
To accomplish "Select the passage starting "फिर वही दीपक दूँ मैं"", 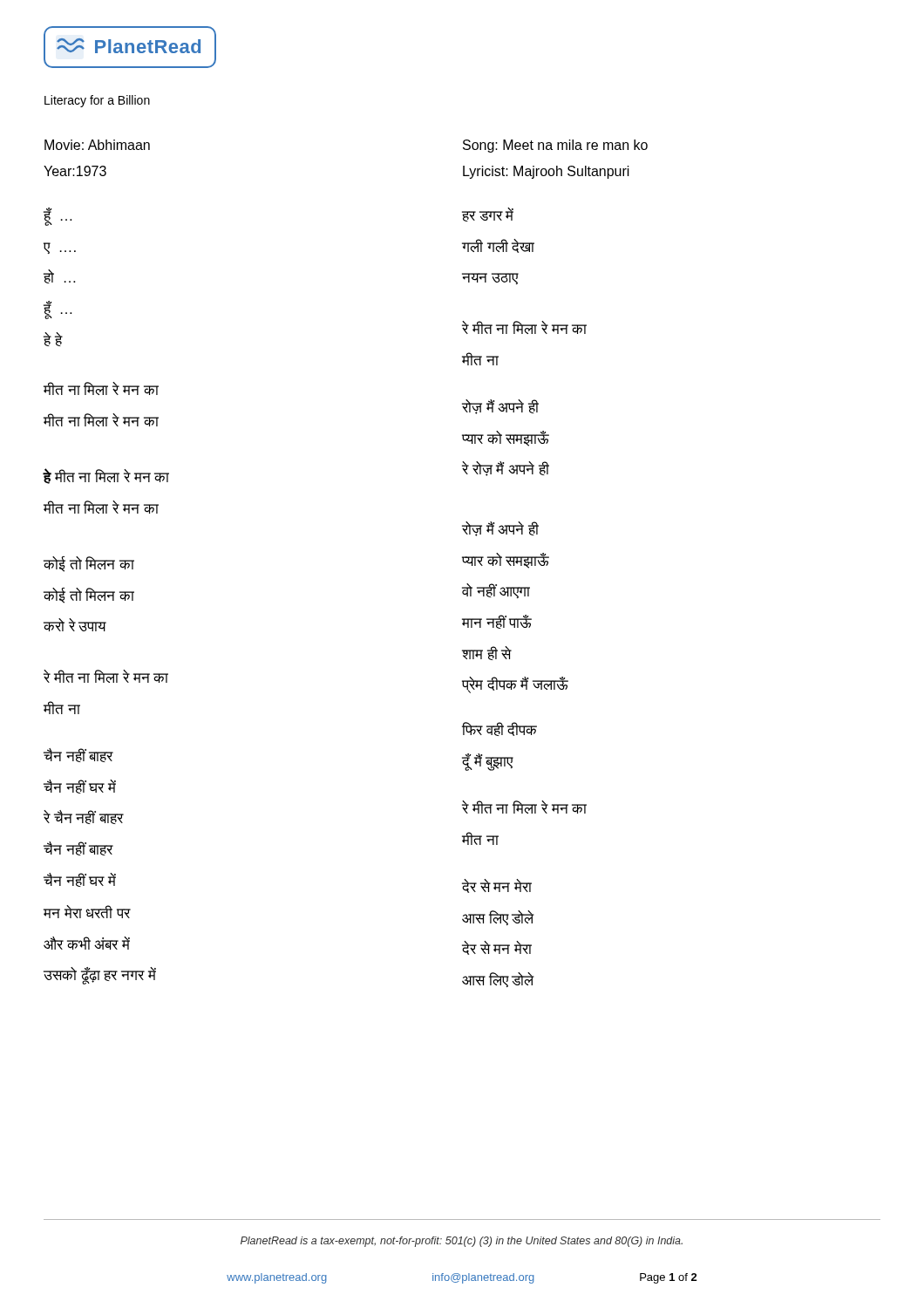I will pos(500,746).
